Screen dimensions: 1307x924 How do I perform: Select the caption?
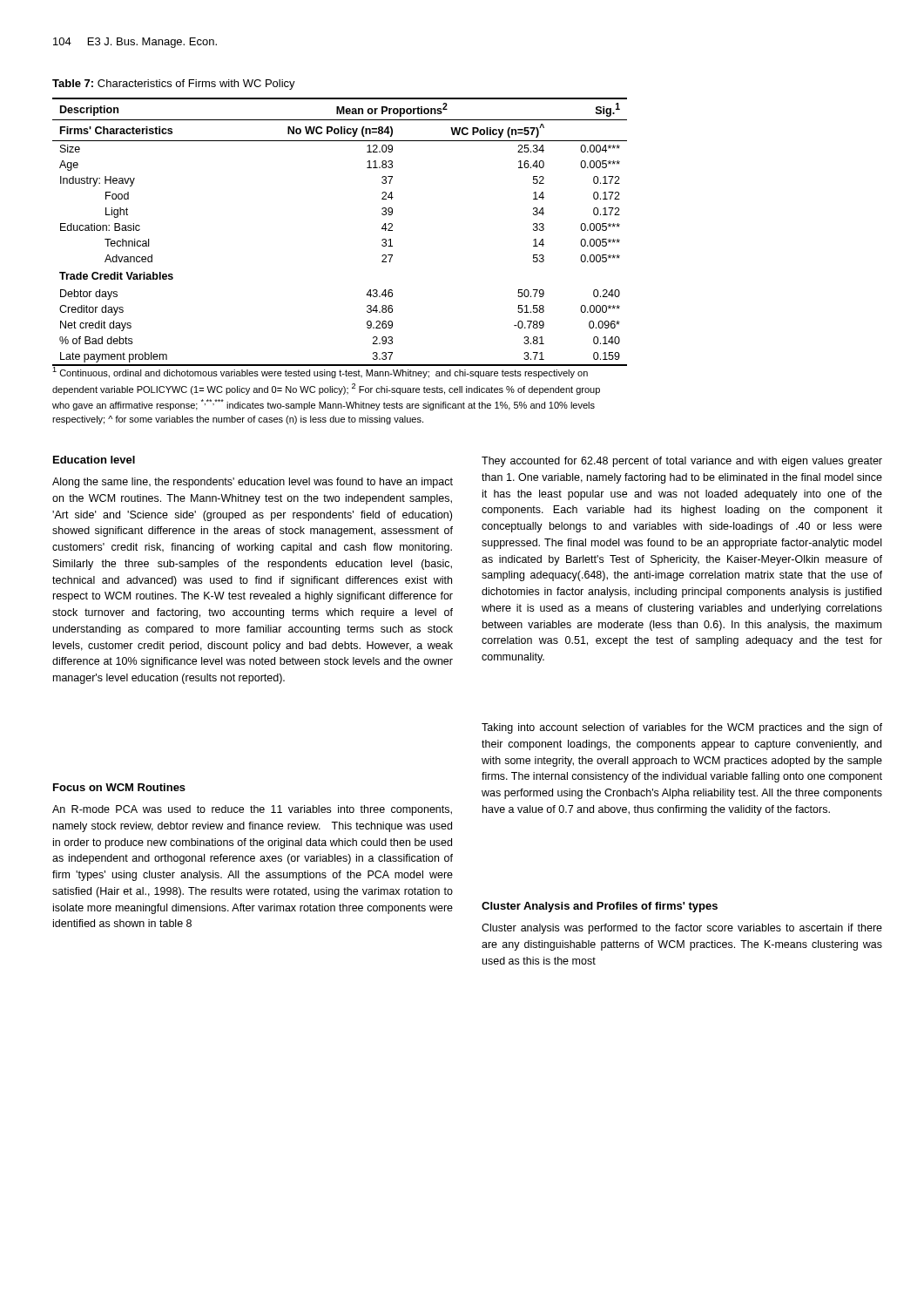click(x=174, y=83)
